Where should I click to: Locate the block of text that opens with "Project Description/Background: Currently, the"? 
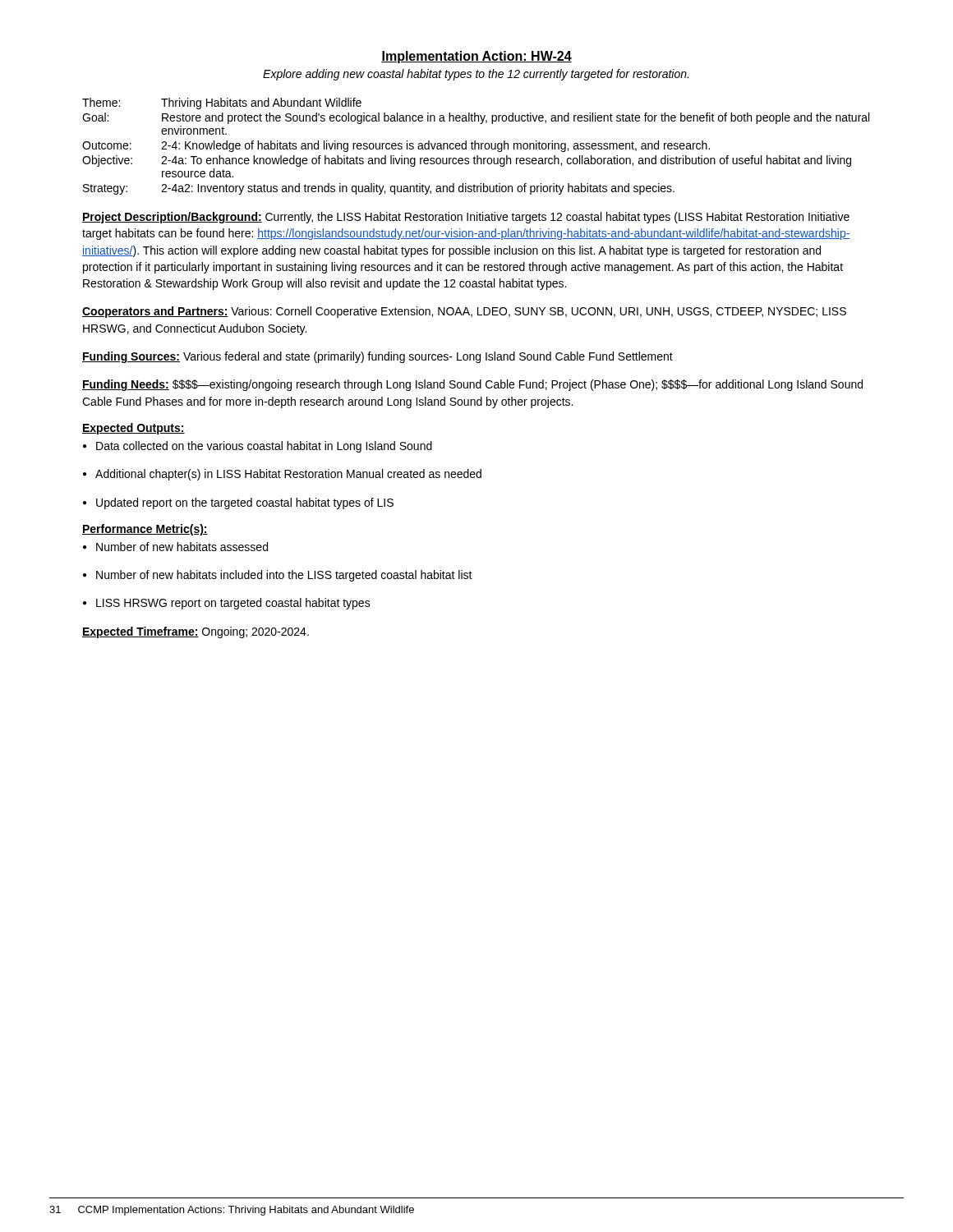pyautogui.click(x=466, y=250)
